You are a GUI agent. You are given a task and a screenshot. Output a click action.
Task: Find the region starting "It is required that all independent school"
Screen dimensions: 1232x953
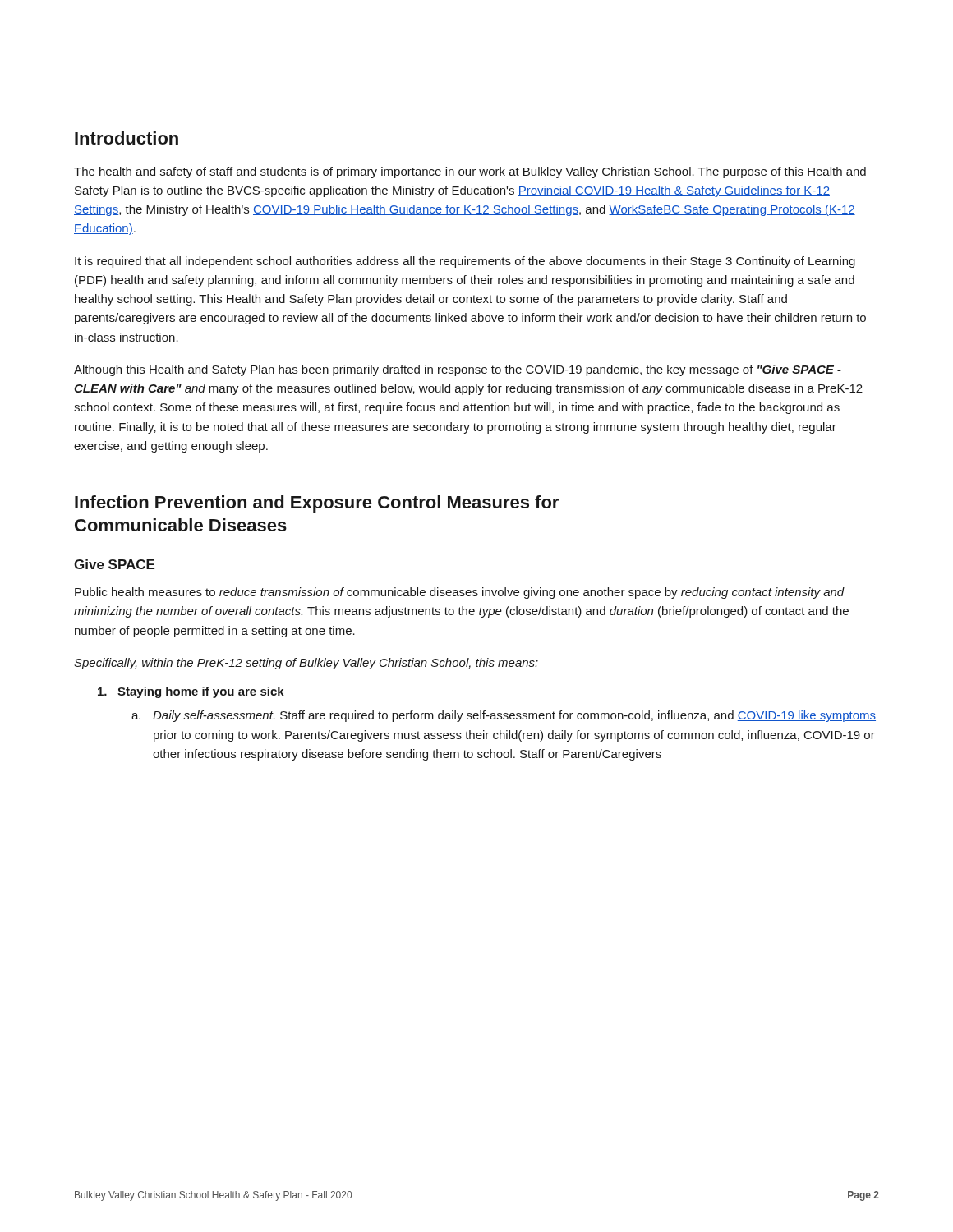pos(476,299)
